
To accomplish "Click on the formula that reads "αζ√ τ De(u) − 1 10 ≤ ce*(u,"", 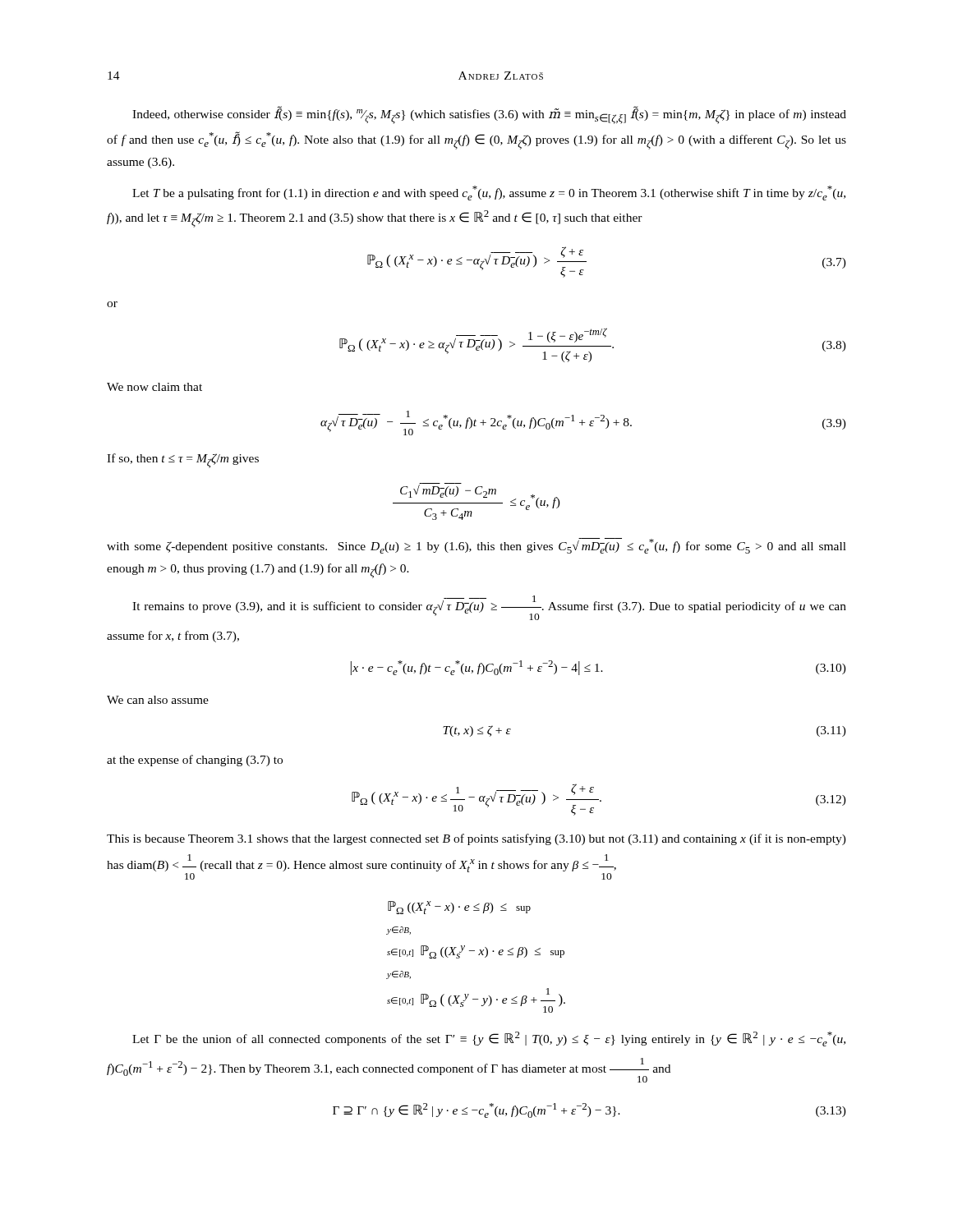I will [583, 423].
